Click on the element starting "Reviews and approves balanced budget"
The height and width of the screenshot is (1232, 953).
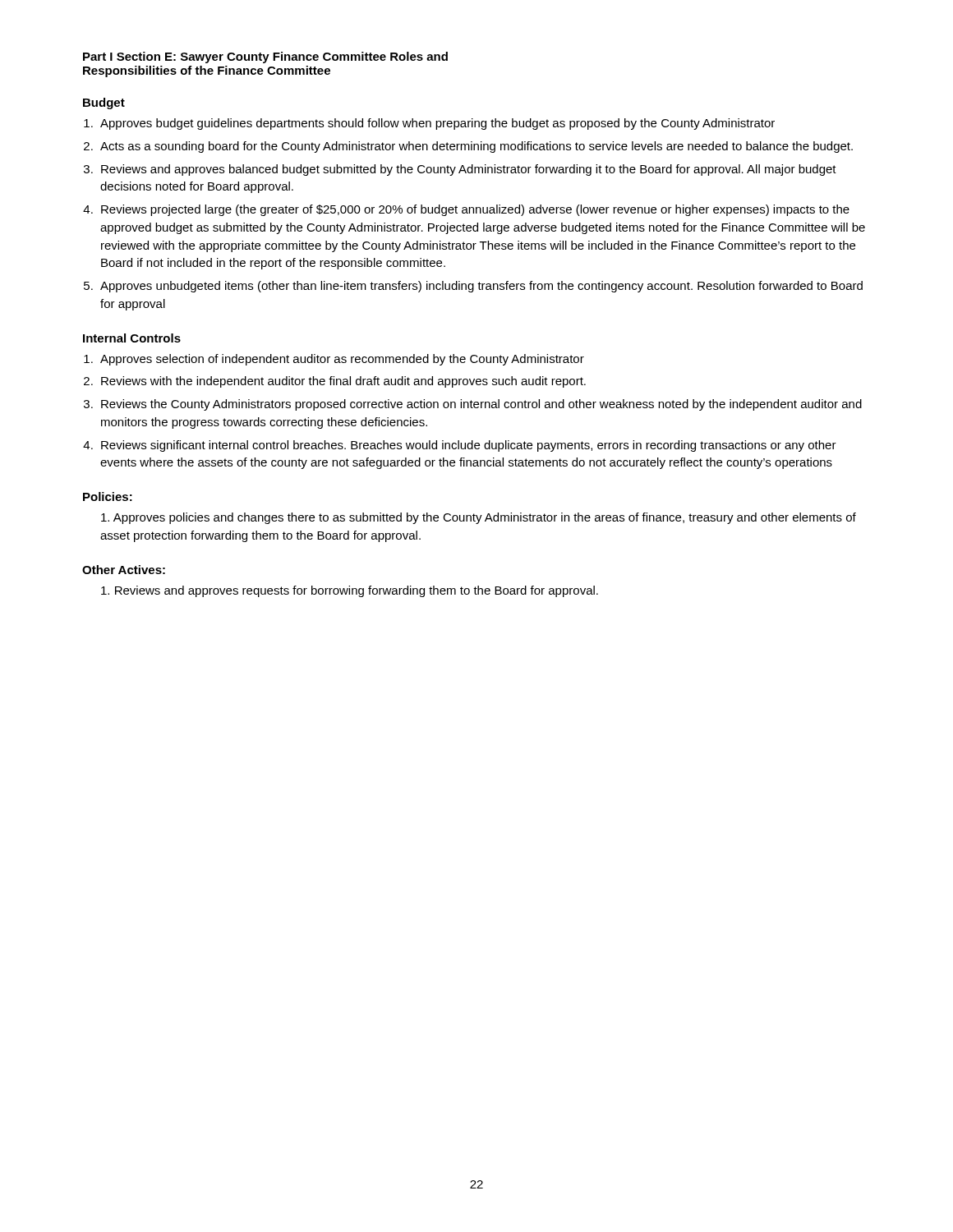tap(468, 177)
